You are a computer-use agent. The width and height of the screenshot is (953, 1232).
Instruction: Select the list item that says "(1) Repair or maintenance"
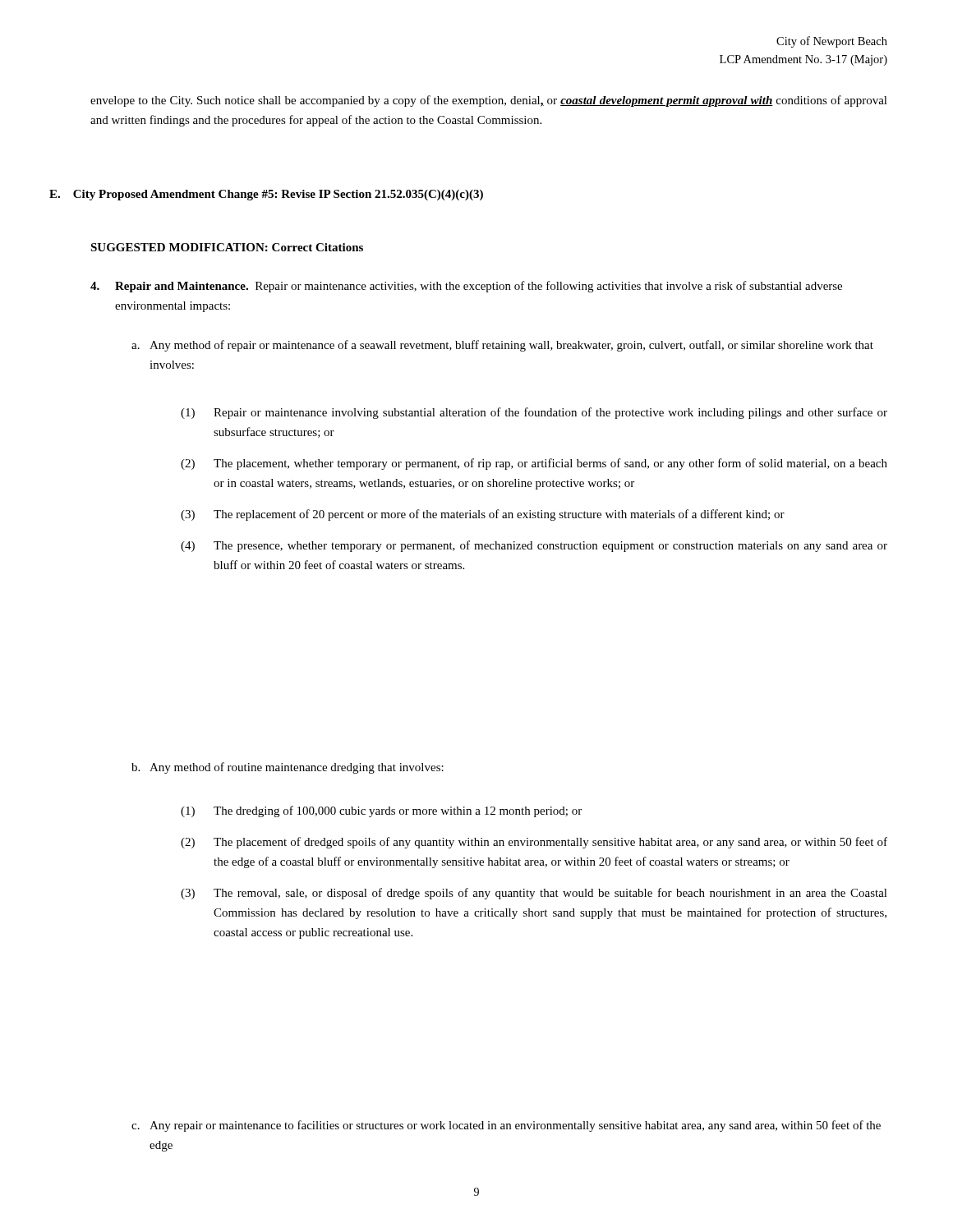coord(534,422)
